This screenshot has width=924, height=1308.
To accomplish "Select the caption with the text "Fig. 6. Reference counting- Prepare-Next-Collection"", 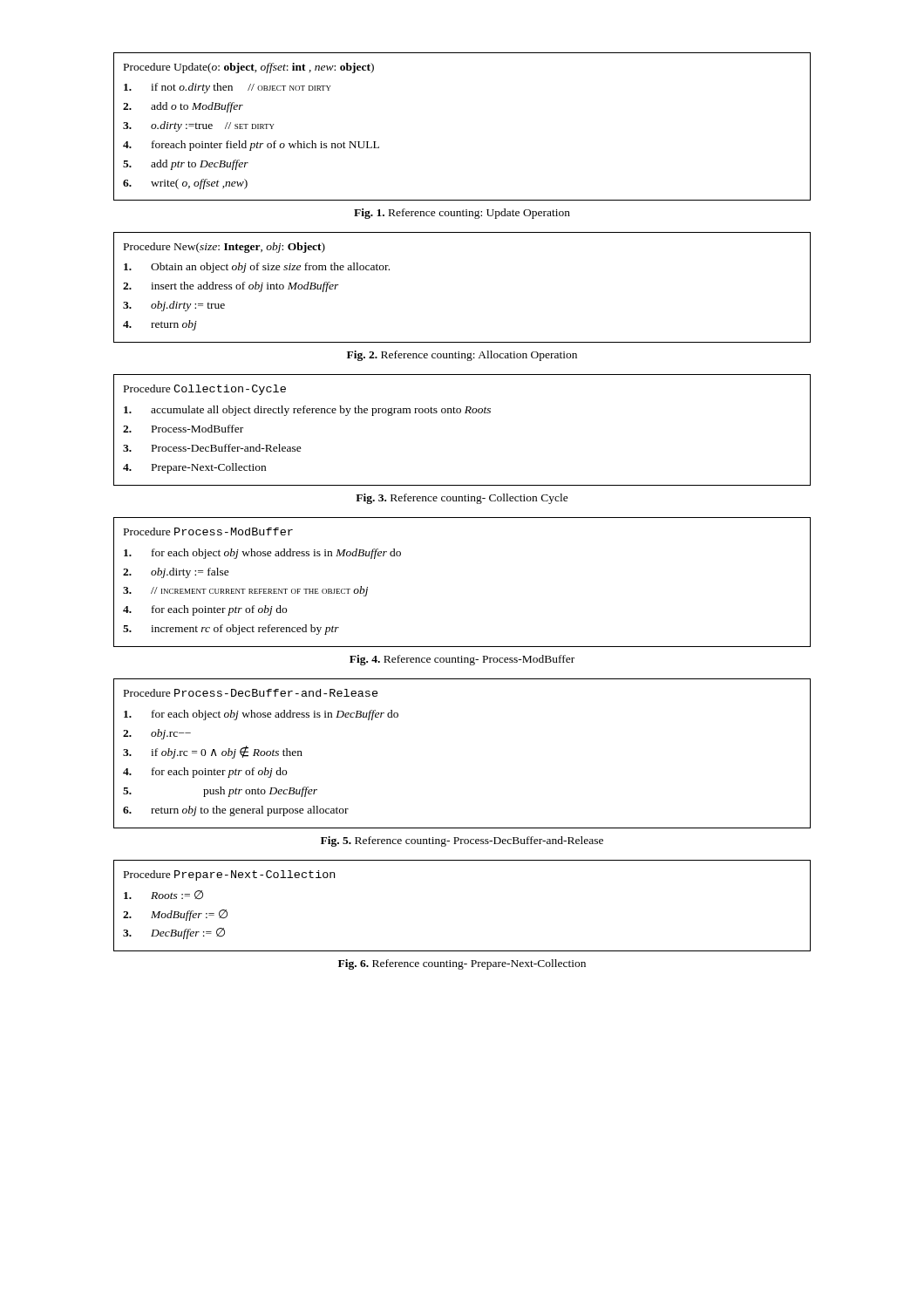I will 462,963.
